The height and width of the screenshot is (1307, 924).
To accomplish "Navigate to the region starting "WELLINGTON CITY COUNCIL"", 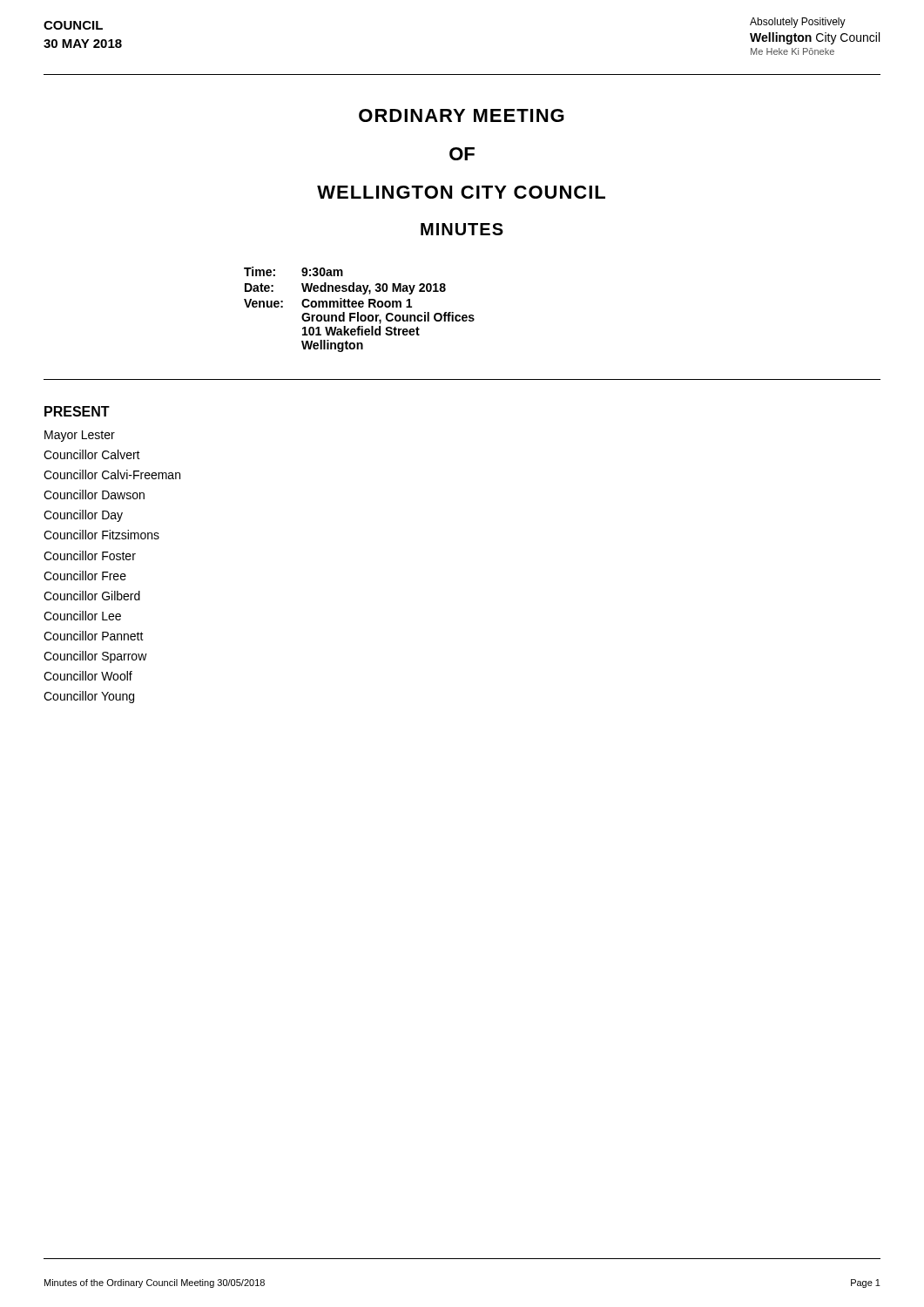I will [462, 192].
